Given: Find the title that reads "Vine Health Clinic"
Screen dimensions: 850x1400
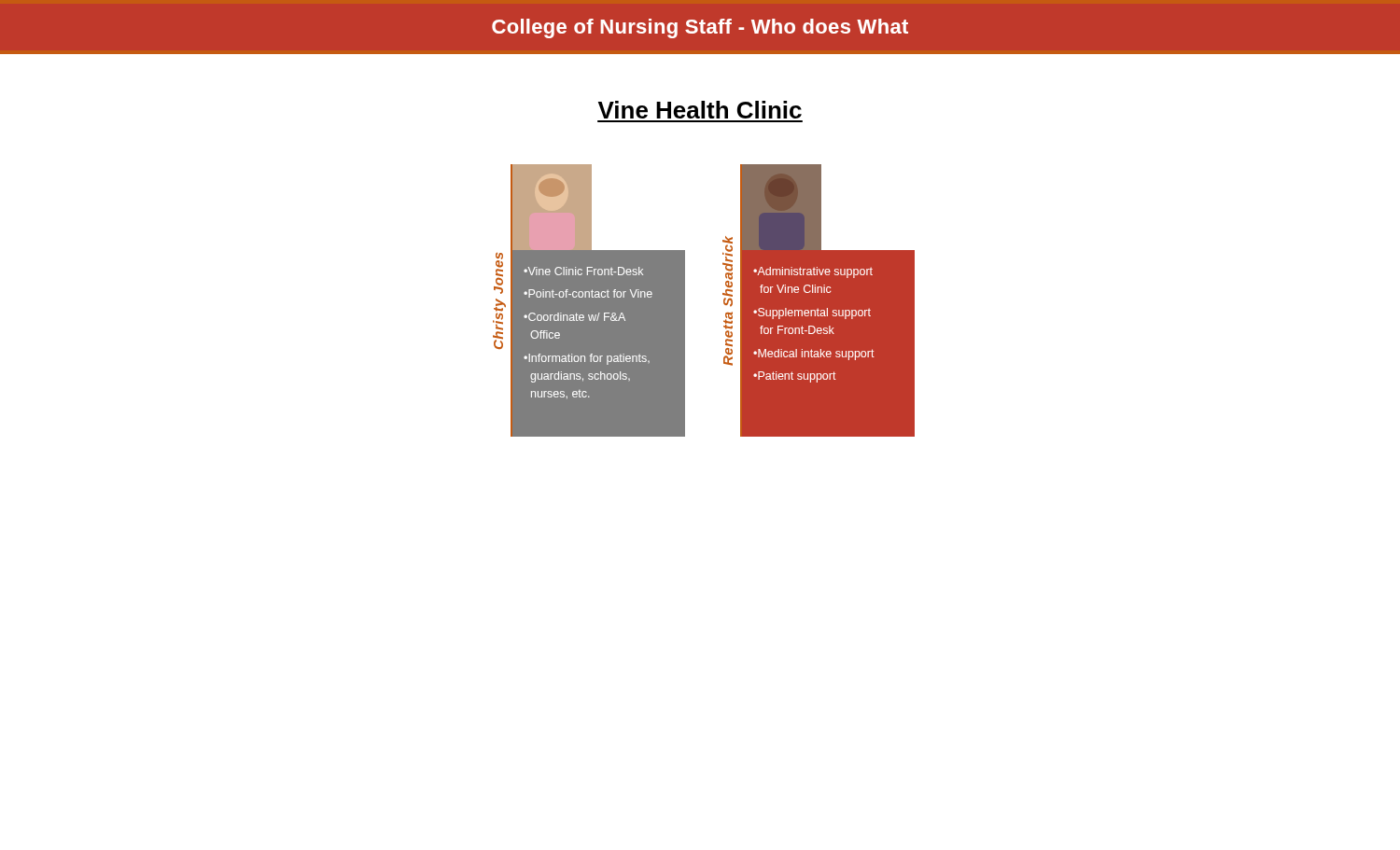Looking at the screenshot, I should [700, 110].
